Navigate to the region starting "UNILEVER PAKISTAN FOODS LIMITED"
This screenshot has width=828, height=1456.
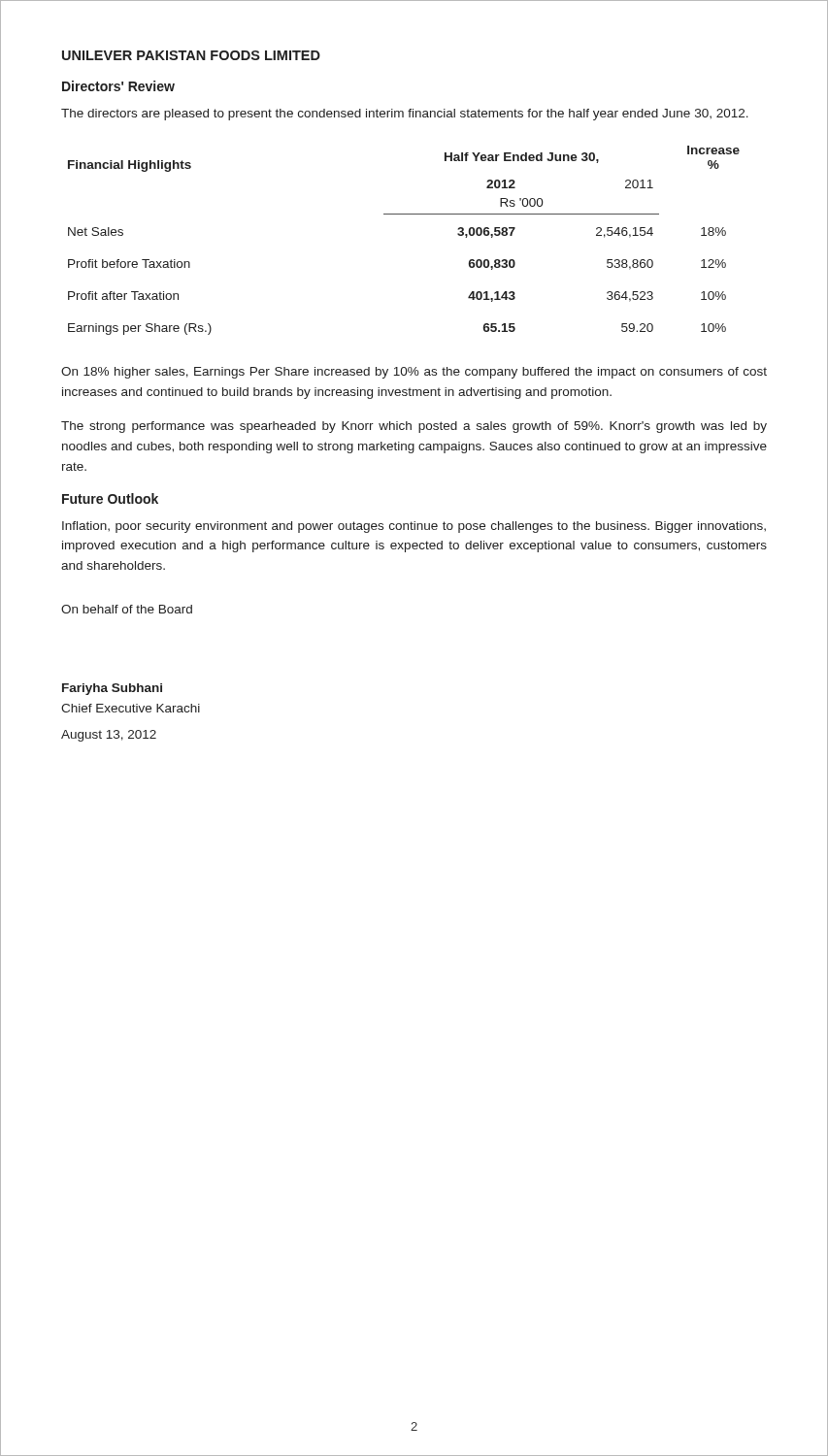point(191,55)
